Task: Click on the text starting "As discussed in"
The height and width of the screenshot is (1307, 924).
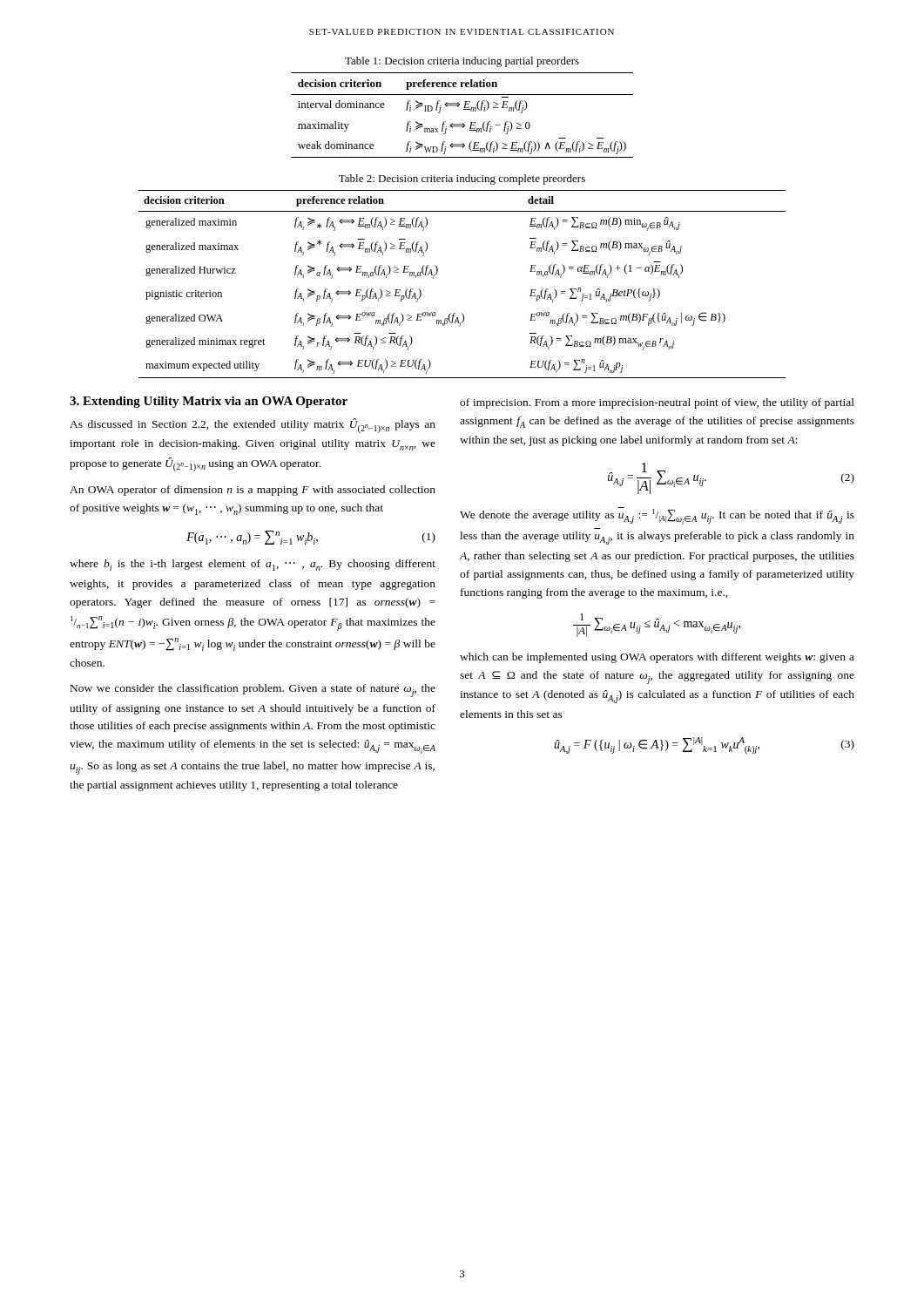Action: tap(253, 445)
